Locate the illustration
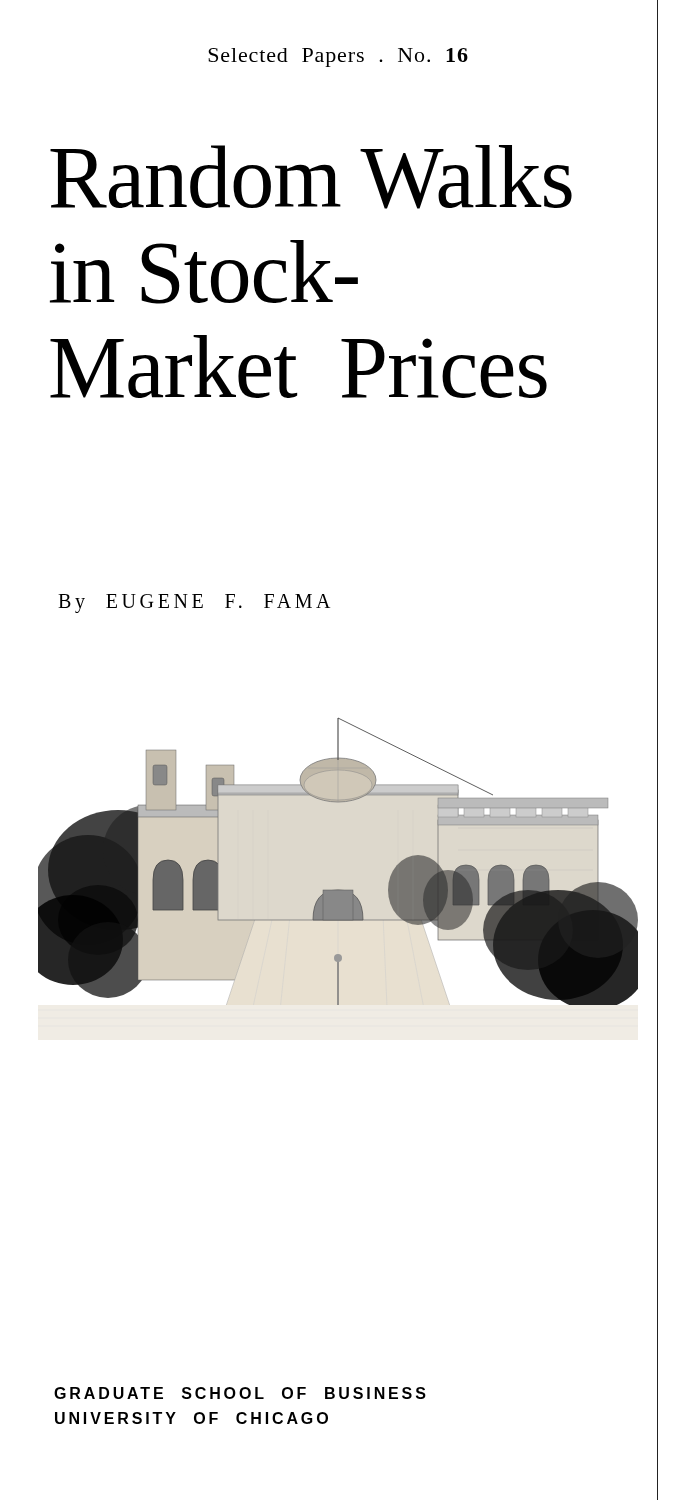 [x=338, y=845]
